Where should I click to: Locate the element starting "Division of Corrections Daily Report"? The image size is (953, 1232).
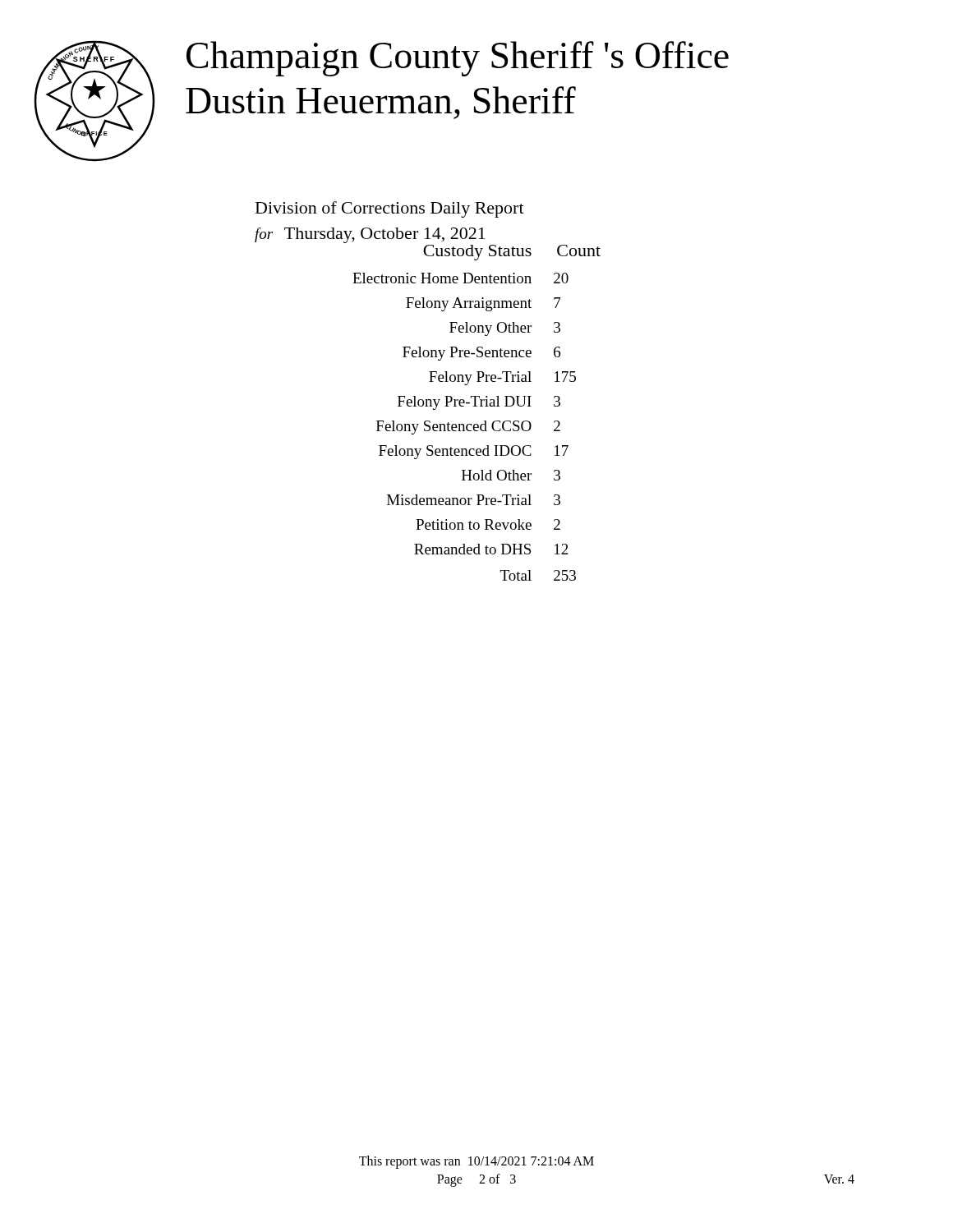(x=390, y=209)
